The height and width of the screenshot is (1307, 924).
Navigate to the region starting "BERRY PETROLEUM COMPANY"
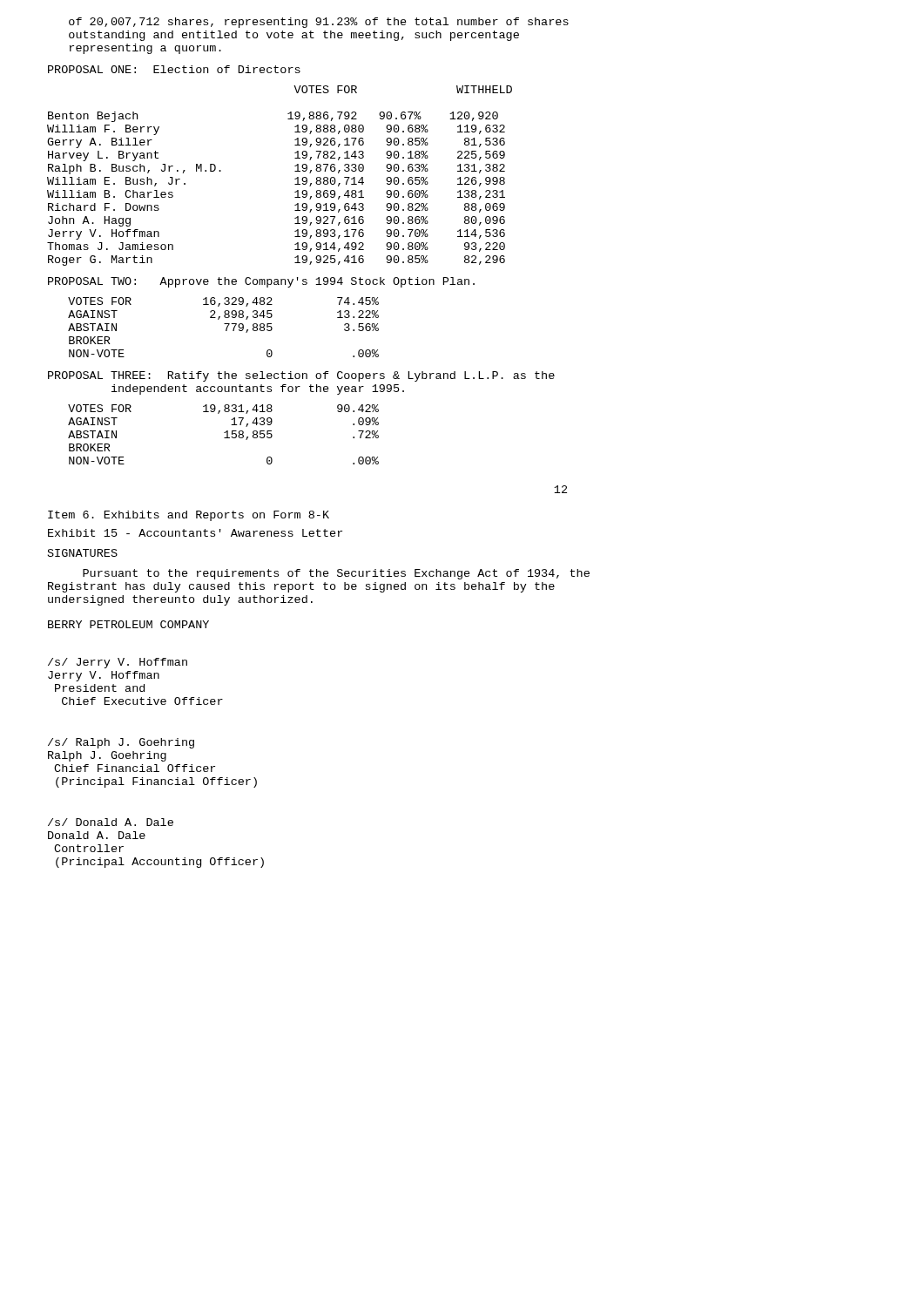(128, 624)
